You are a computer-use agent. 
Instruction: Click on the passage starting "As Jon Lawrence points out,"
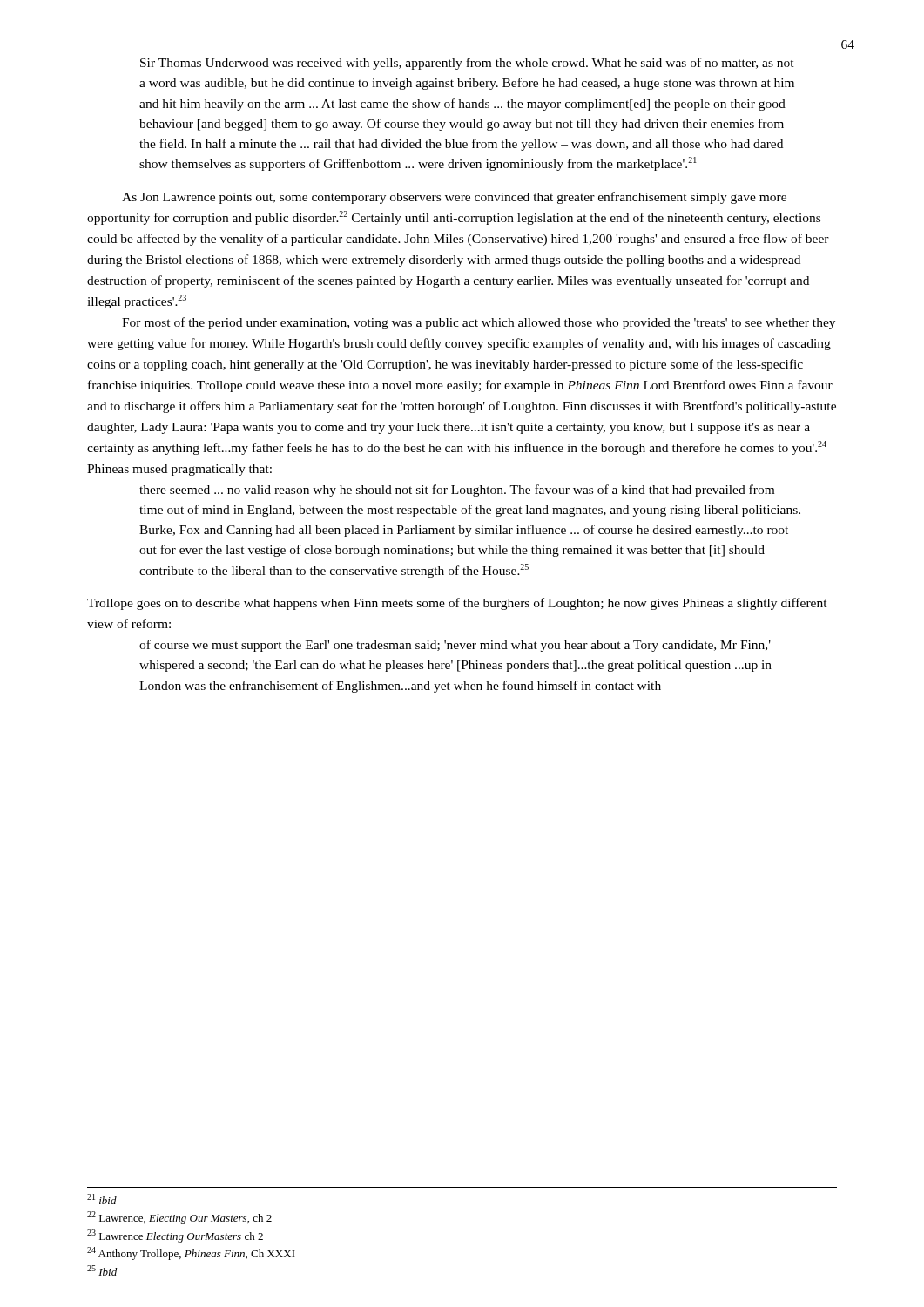[x=462, y=249]
